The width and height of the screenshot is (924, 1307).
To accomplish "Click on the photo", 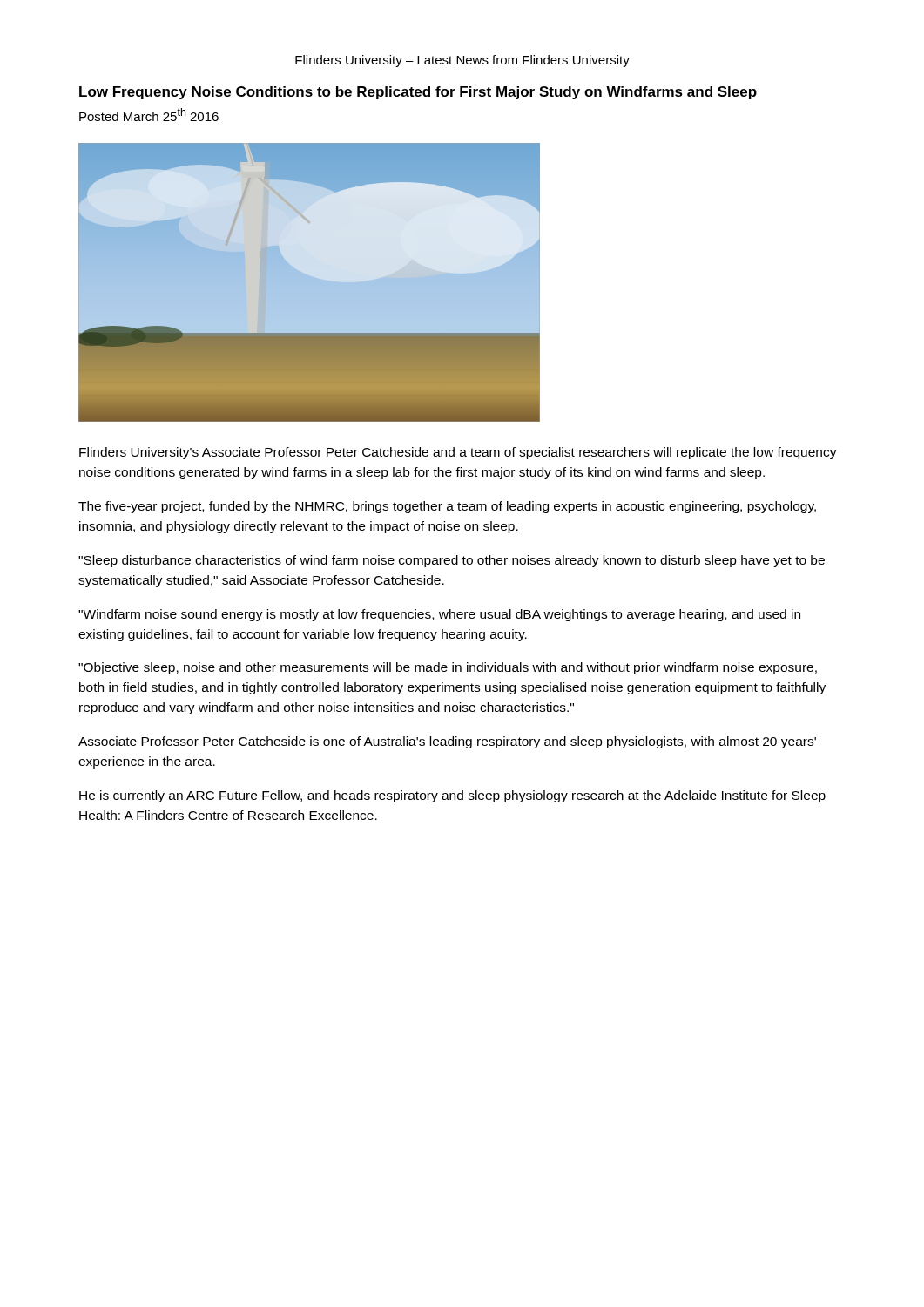I will click(x=462, y=282).
